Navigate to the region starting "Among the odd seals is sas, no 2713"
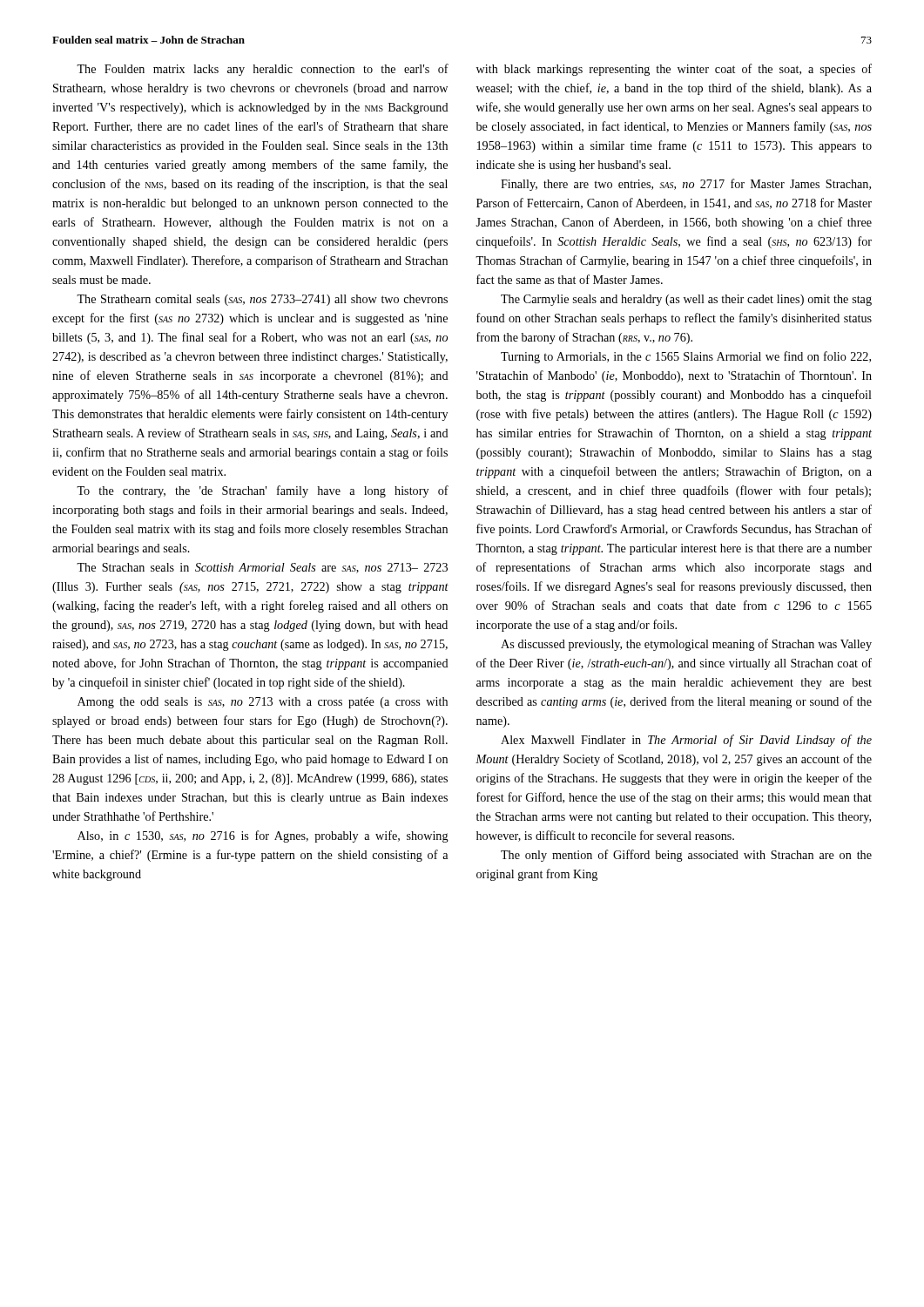Image resolution: width=924 pixels, height=1307 pixels. pos(250,759)
